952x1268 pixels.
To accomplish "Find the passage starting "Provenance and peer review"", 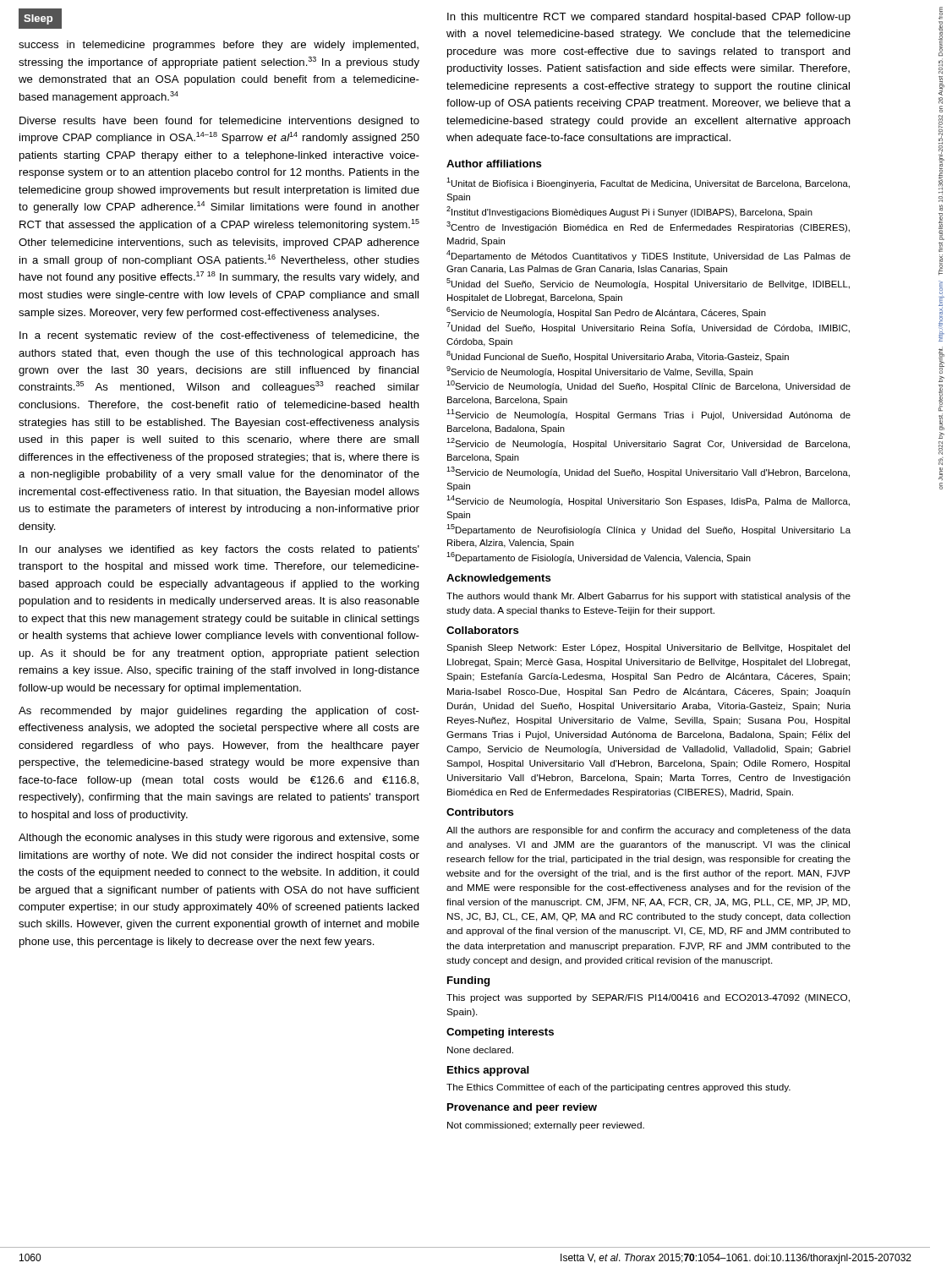I will (x=522, y=1107).
